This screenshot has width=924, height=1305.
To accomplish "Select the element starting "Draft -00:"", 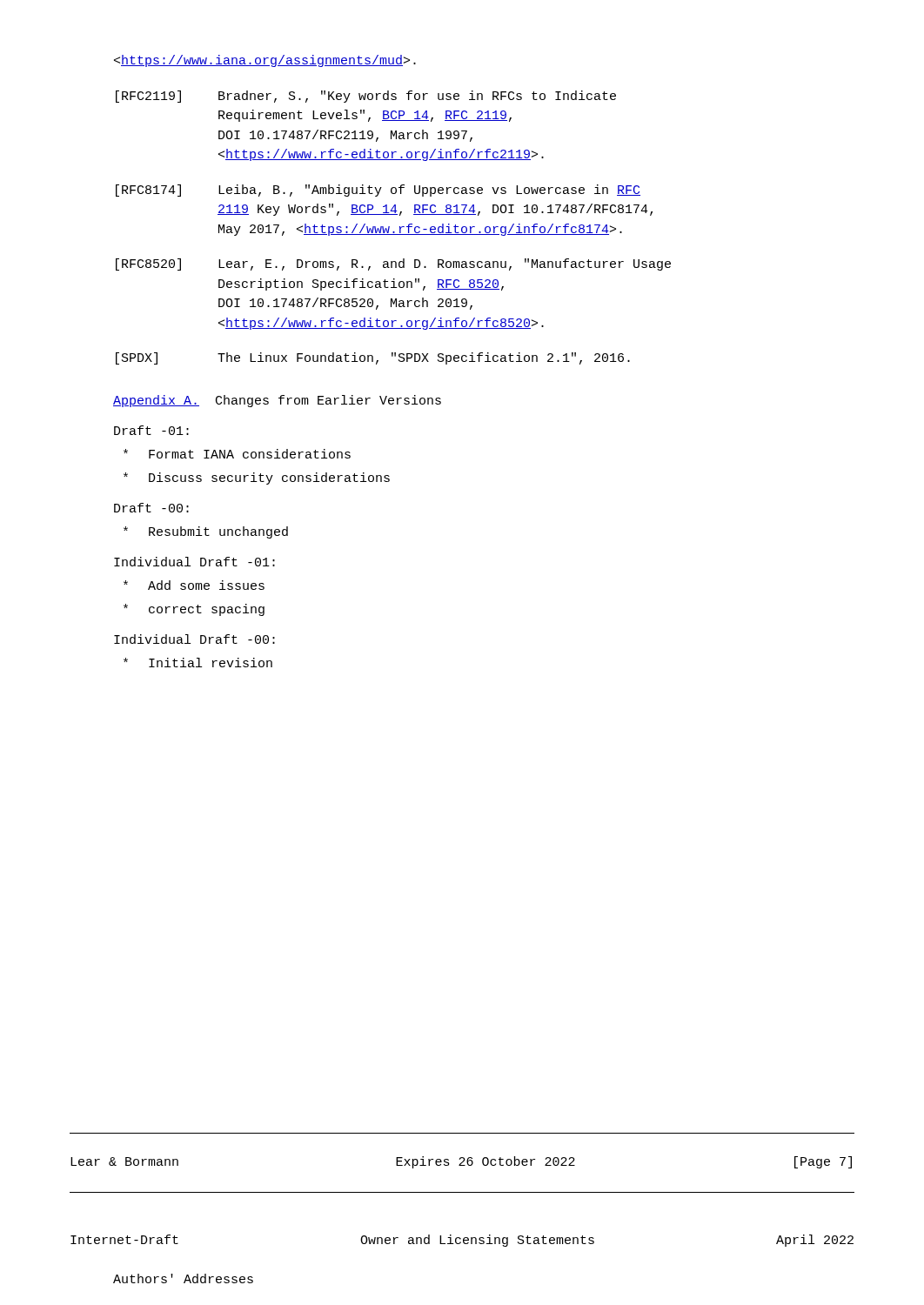I will click(152, 509).
